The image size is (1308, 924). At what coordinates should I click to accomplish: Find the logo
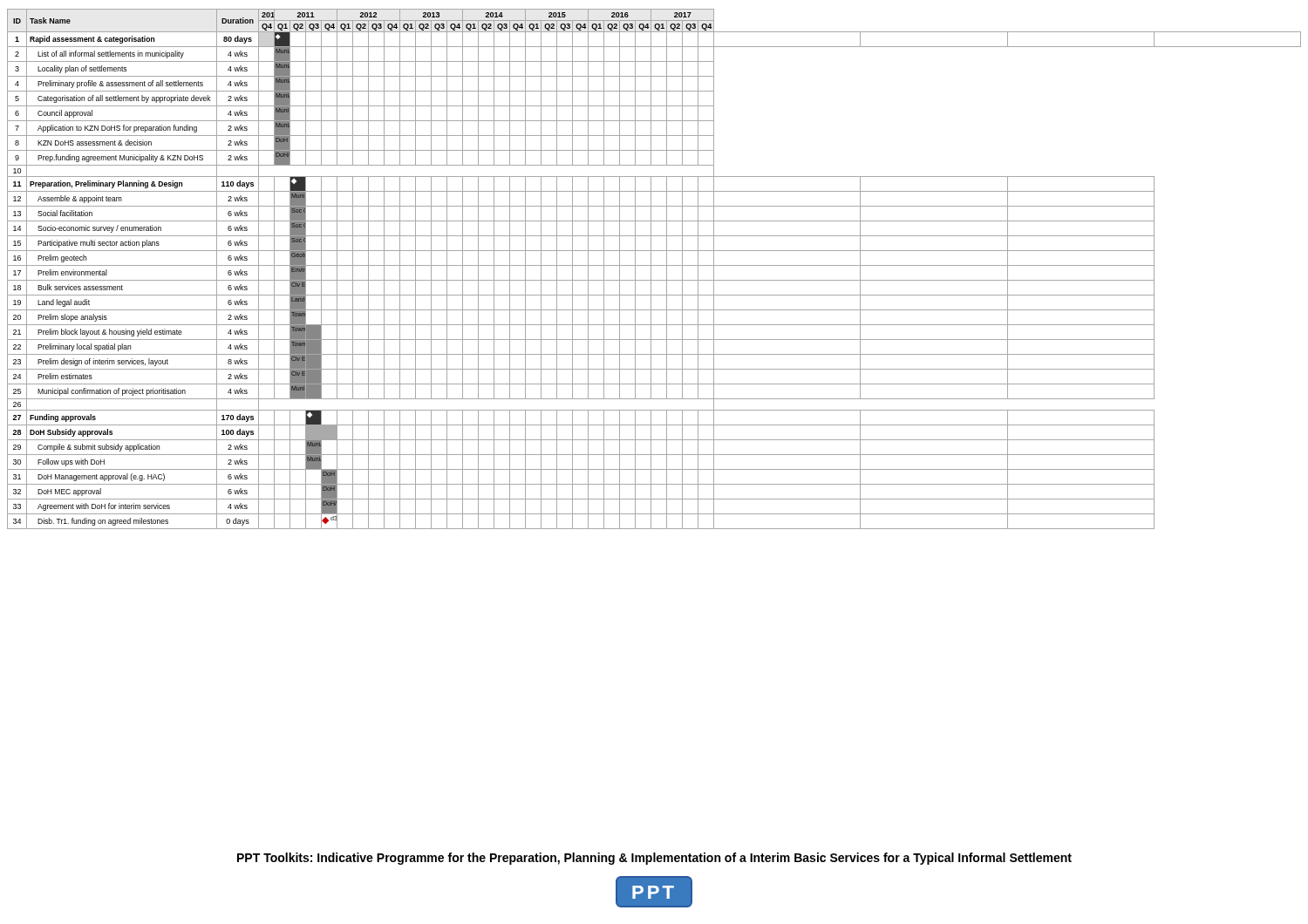654,893
